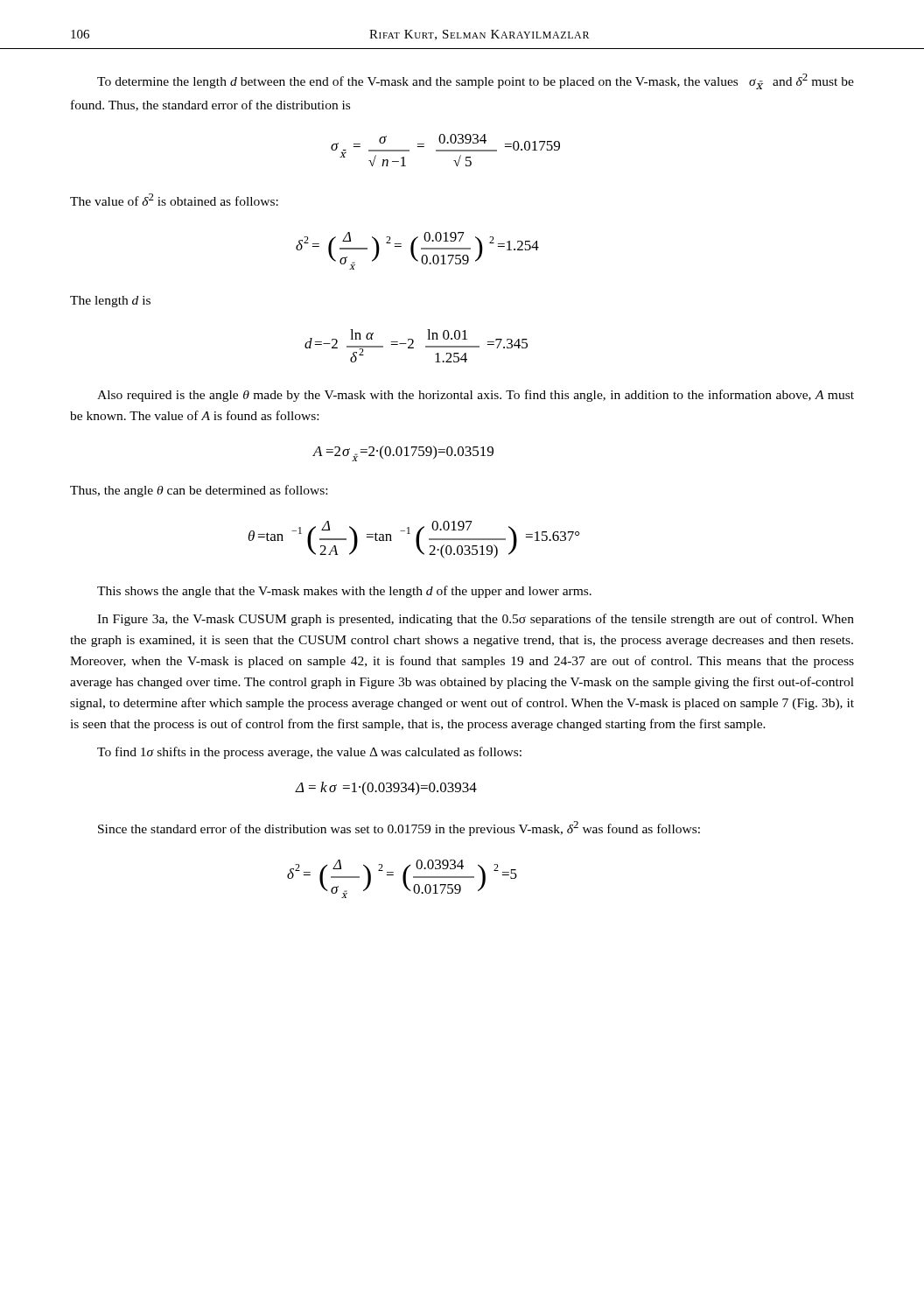
Task: Point to the formula beginning "θ =tan −1 ( Δ 2 A"
Action: click(x=462, y=537)
